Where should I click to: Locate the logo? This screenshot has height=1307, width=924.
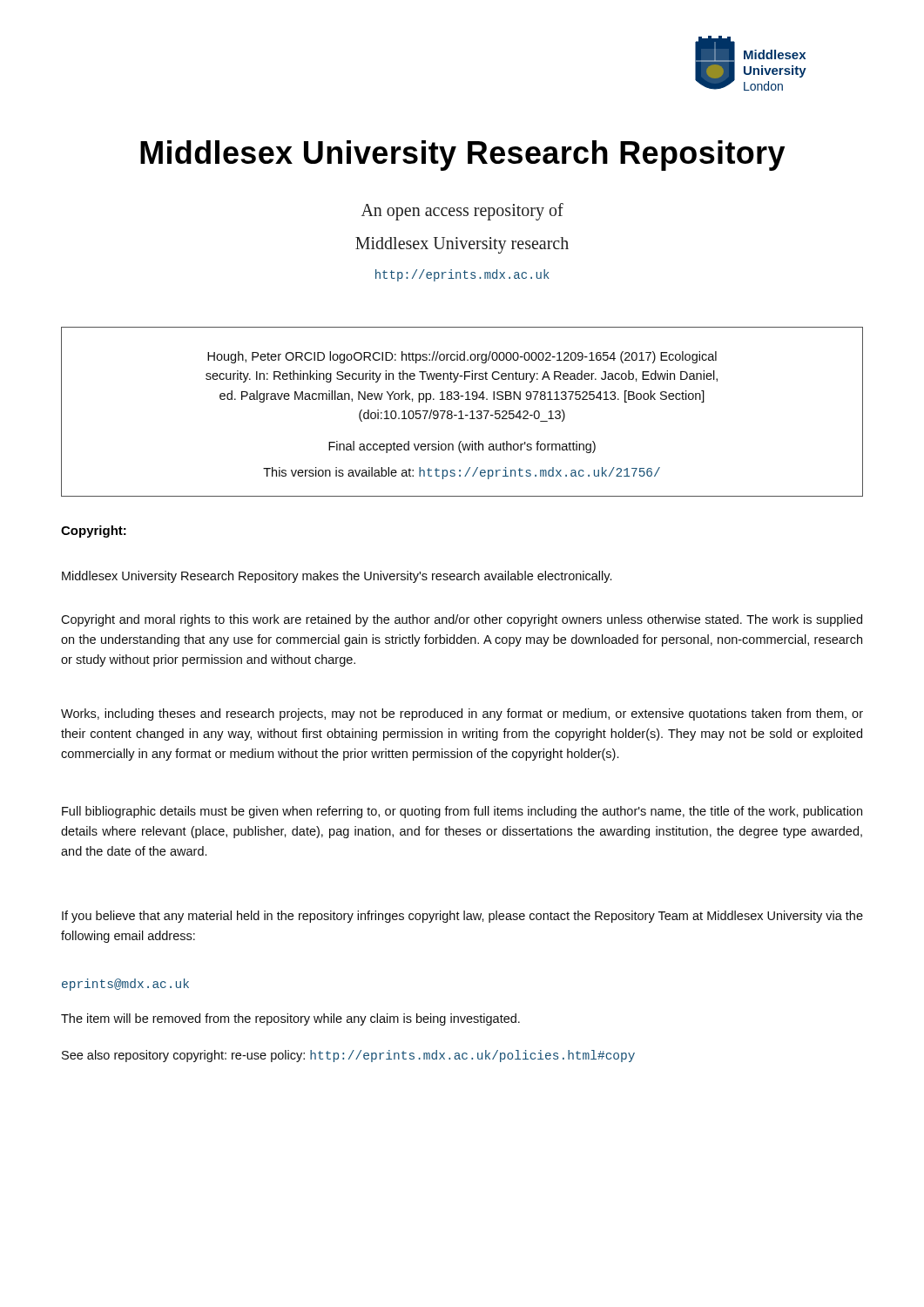776,70
